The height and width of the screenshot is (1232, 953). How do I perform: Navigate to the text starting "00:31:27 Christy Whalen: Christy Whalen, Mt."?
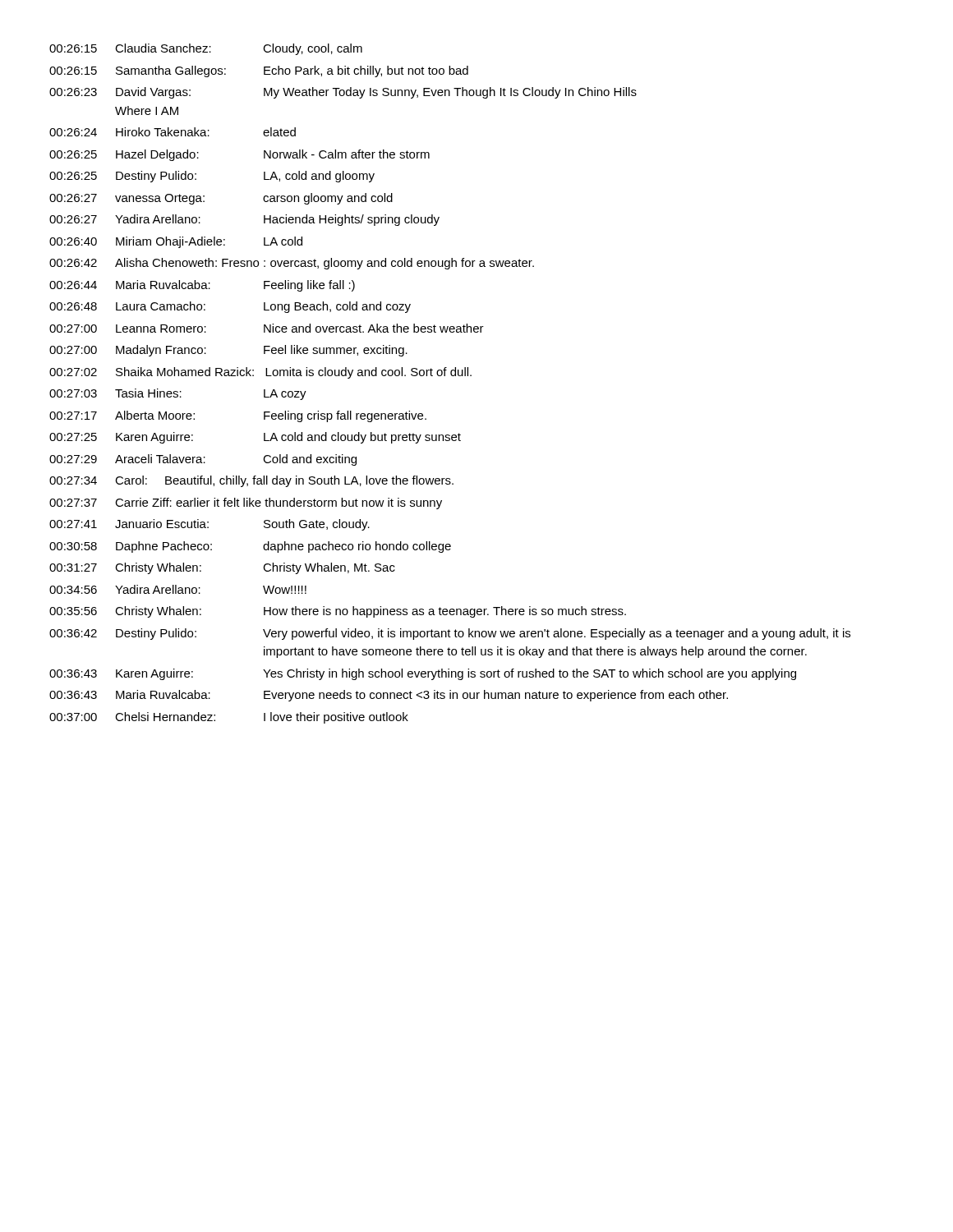tap(69, 568)
